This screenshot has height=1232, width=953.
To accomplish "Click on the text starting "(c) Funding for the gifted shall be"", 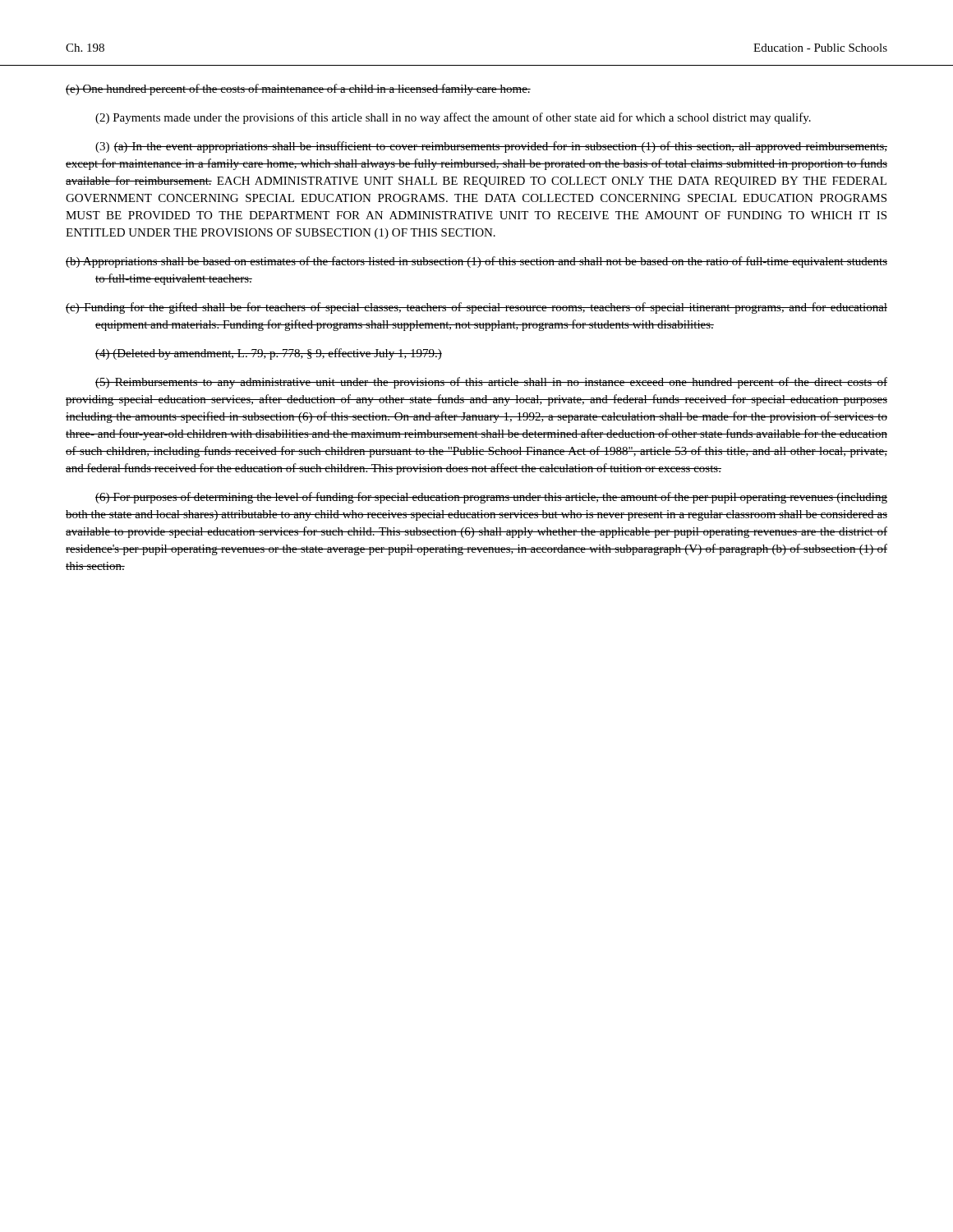I will (x=476, y=316).
